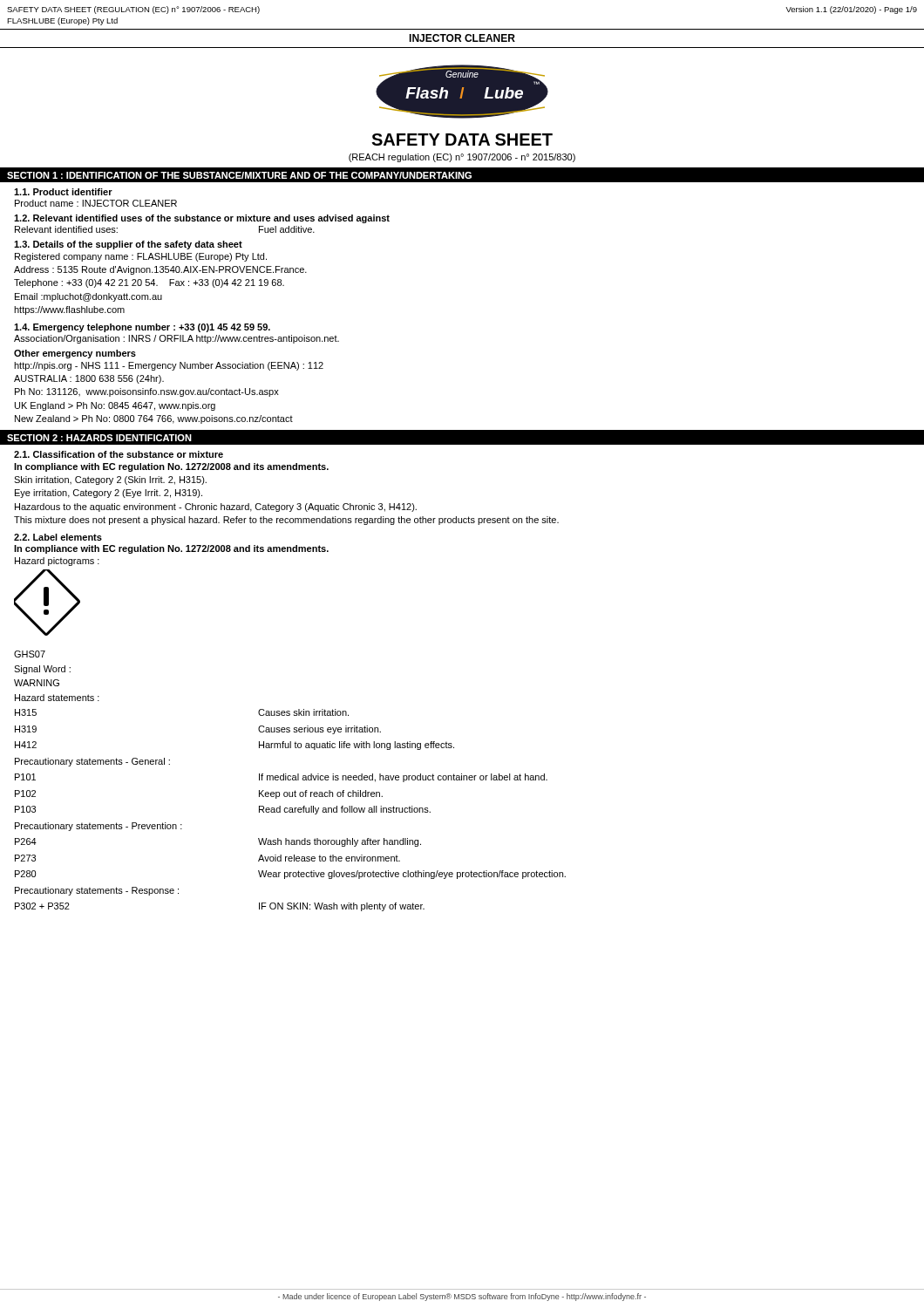Viewport: 924px width, 1308px height.
Task: Click on the element starting "P264 Wash hands thoroughly after handling."
Action: point(290,842)
